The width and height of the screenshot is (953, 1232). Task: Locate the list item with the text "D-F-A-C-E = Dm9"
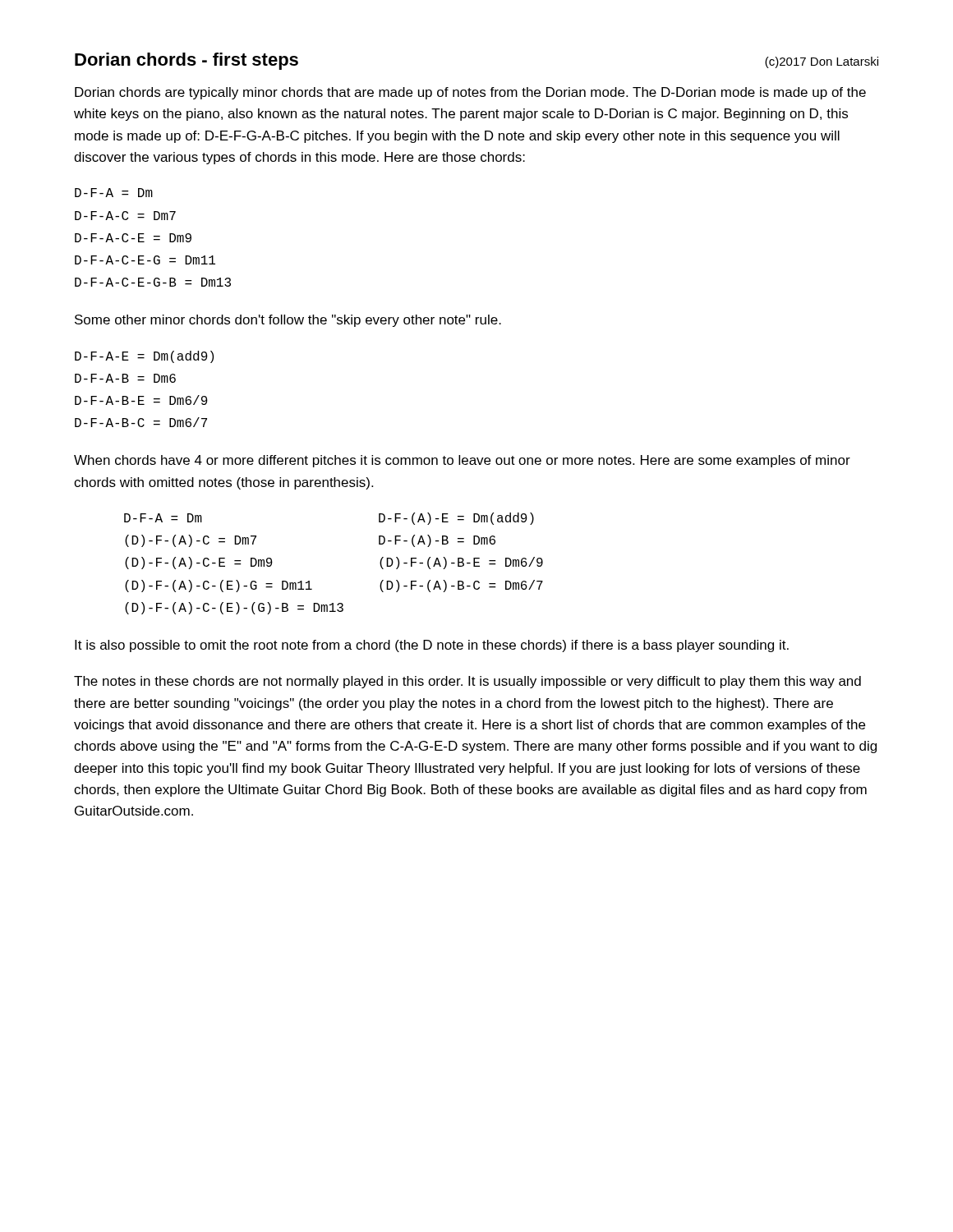point(133,239)
